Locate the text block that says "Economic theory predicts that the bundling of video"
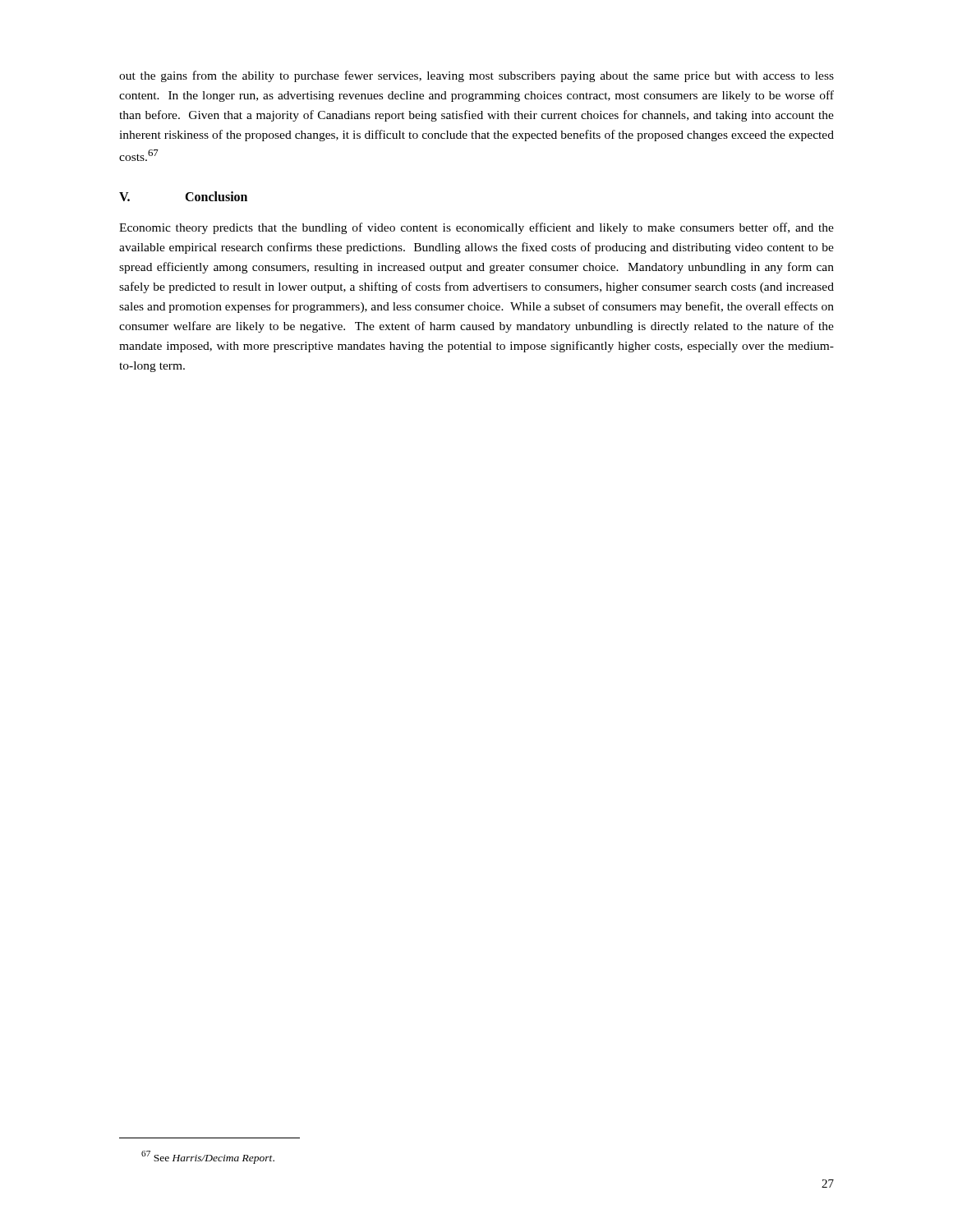This screenshot has width=953, height=1232. pos(476,297)
